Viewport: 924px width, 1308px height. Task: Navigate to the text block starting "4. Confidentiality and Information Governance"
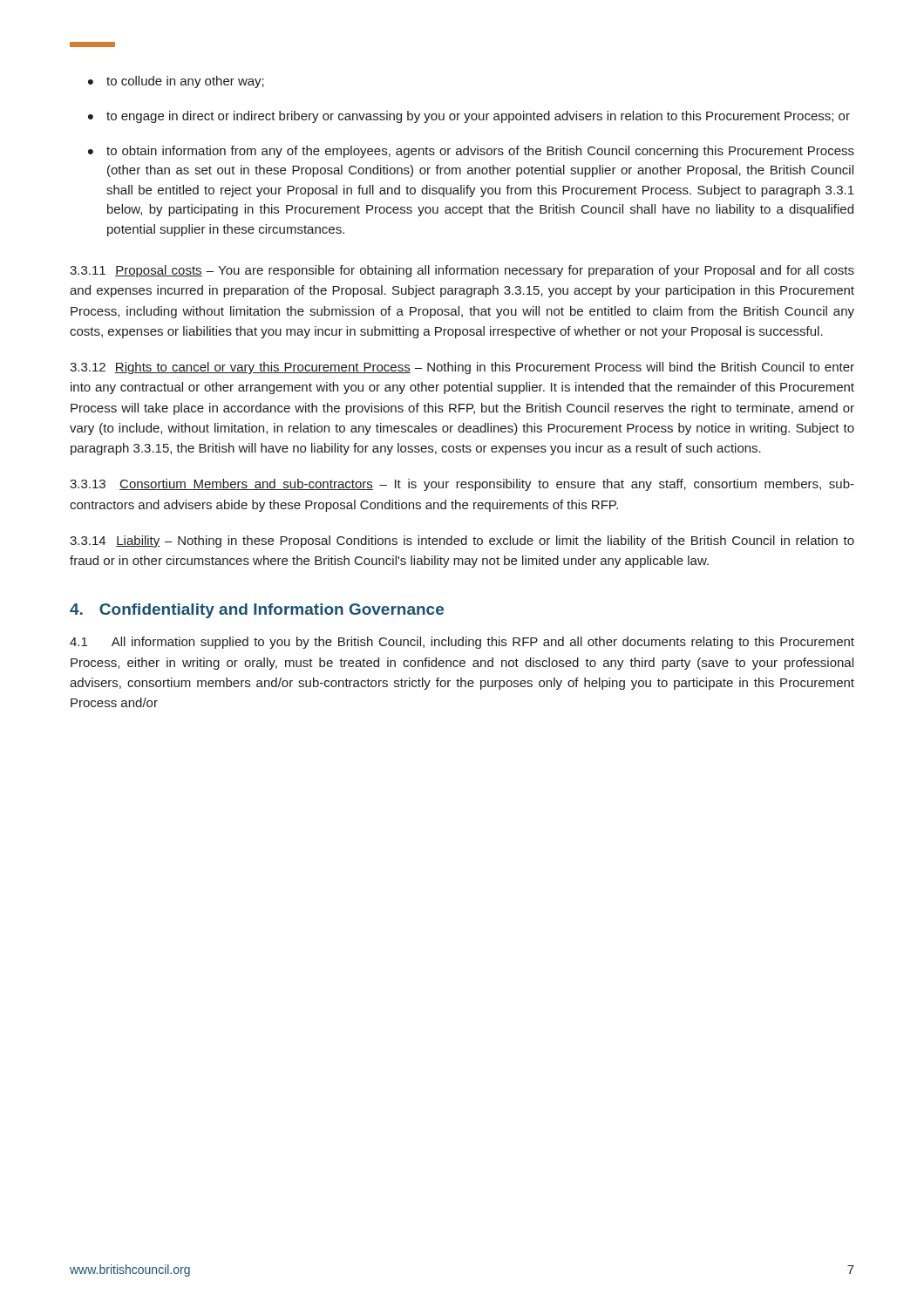coord(257,610)
